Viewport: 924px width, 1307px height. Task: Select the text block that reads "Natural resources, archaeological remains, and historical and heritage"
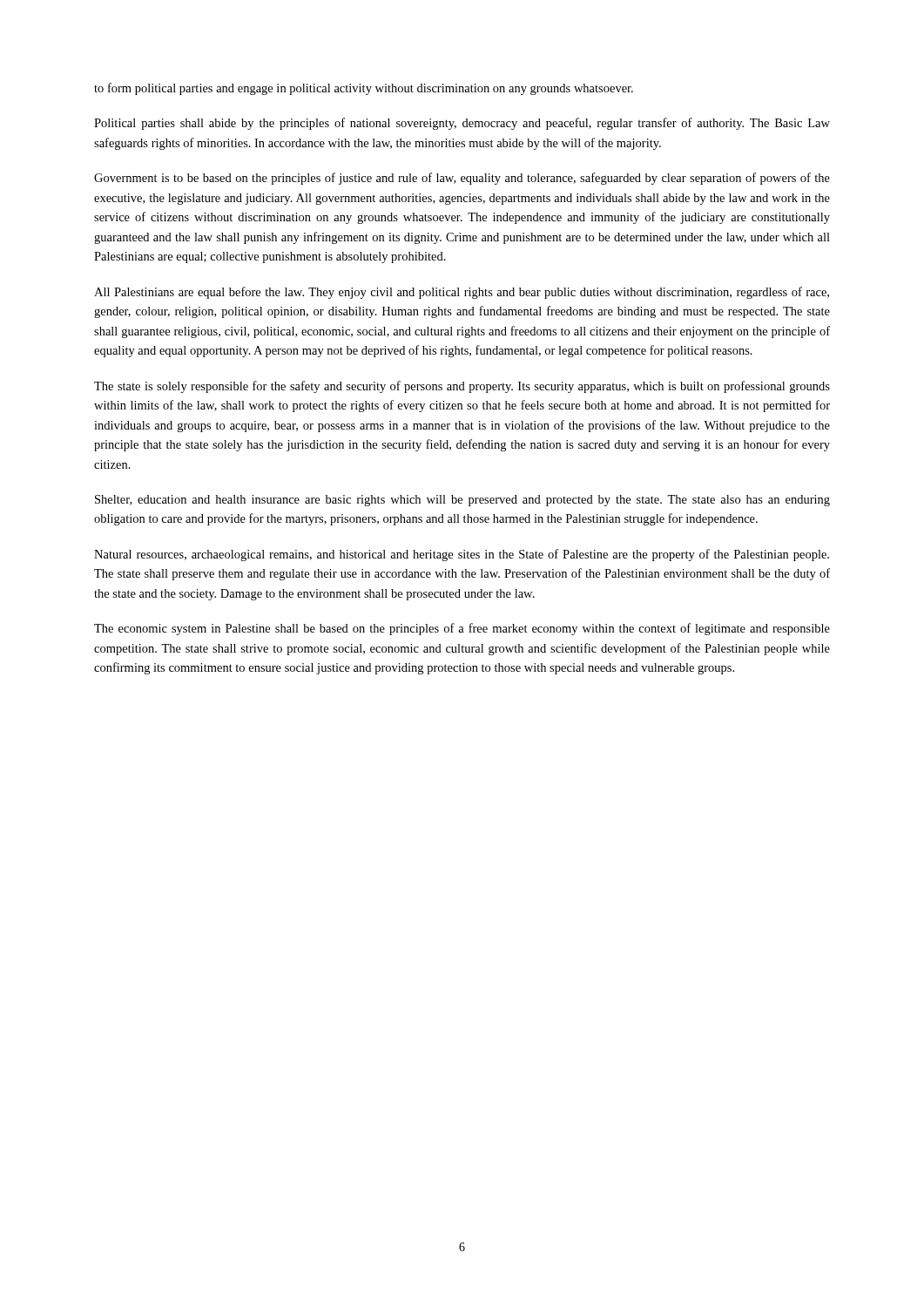[462, 574]
